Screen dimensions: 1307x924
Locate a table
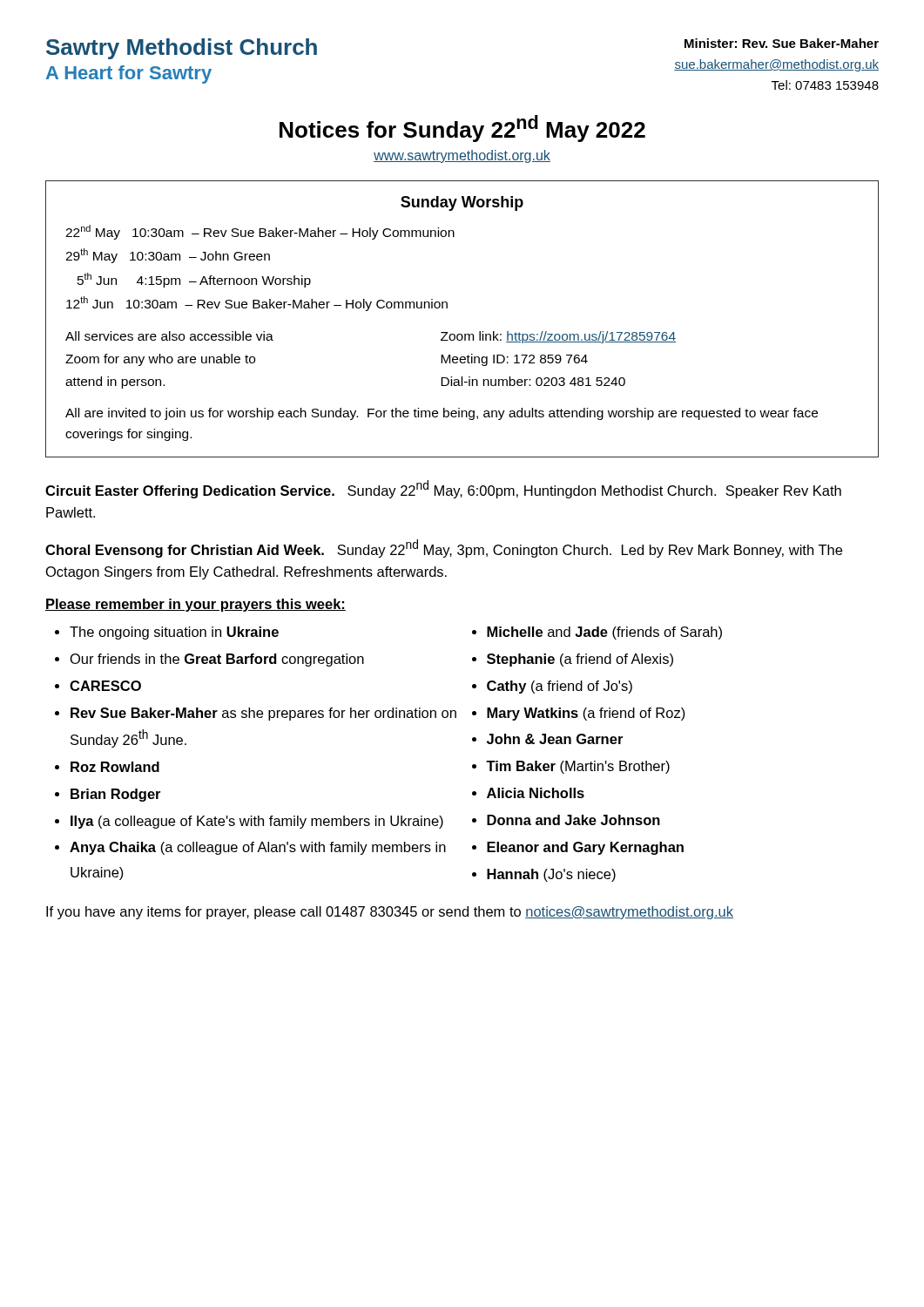click(462, 319)
